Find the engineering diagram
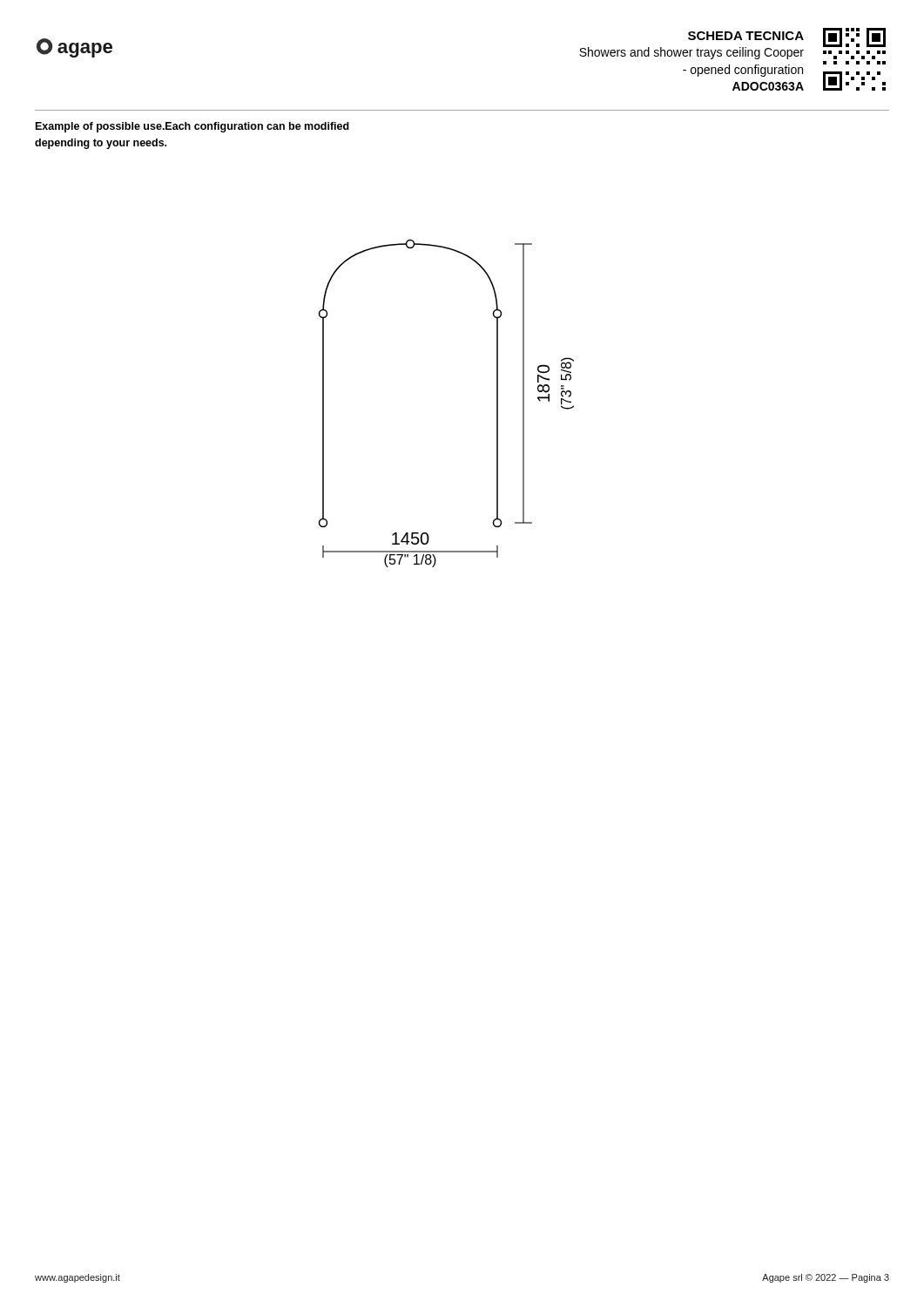The height and width of the screenshot is (1307, 924). 462,392
